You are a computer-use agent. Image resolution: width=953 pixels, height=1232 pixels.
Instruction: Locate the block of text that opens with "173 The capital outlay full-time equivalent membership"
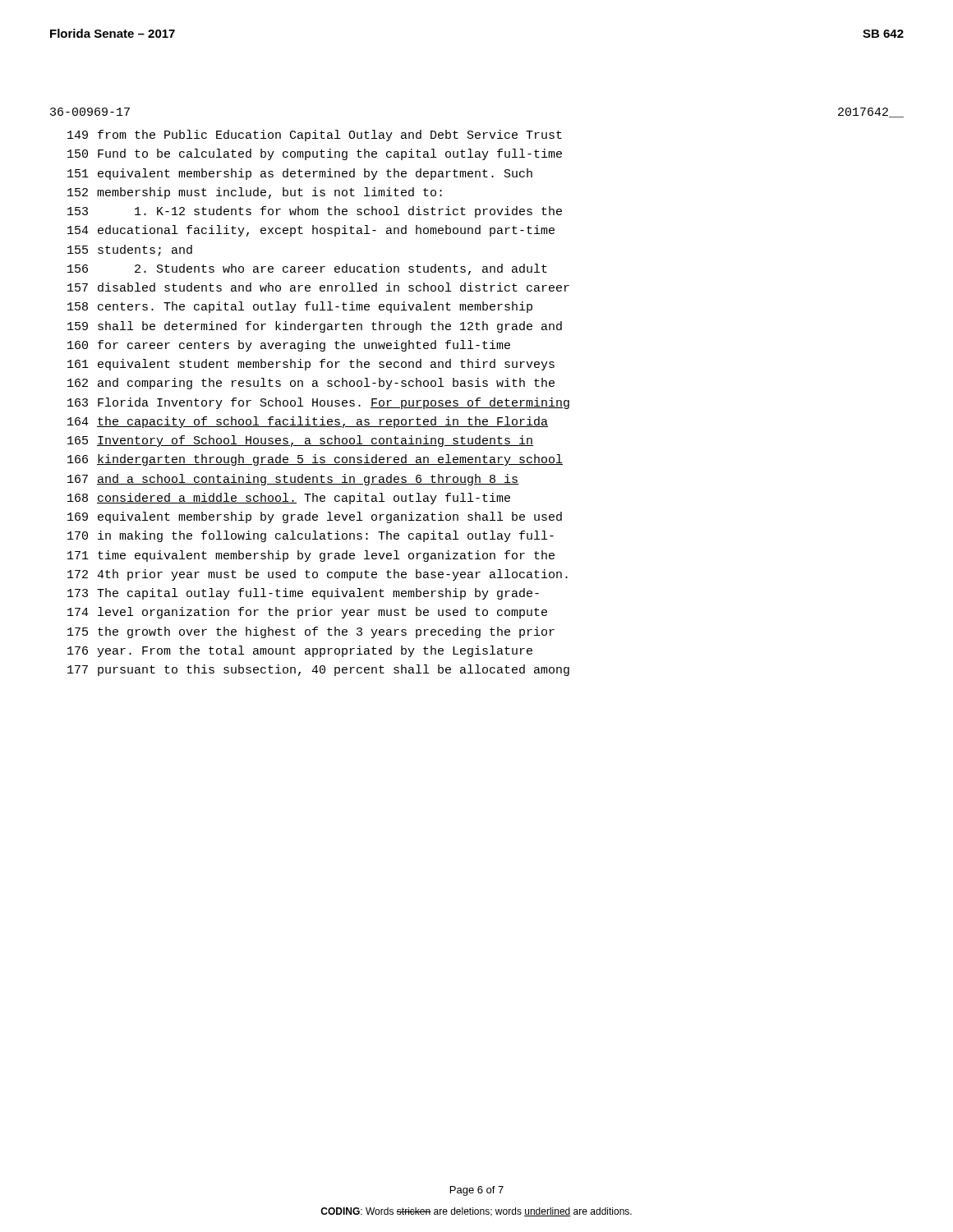point(476,594)
